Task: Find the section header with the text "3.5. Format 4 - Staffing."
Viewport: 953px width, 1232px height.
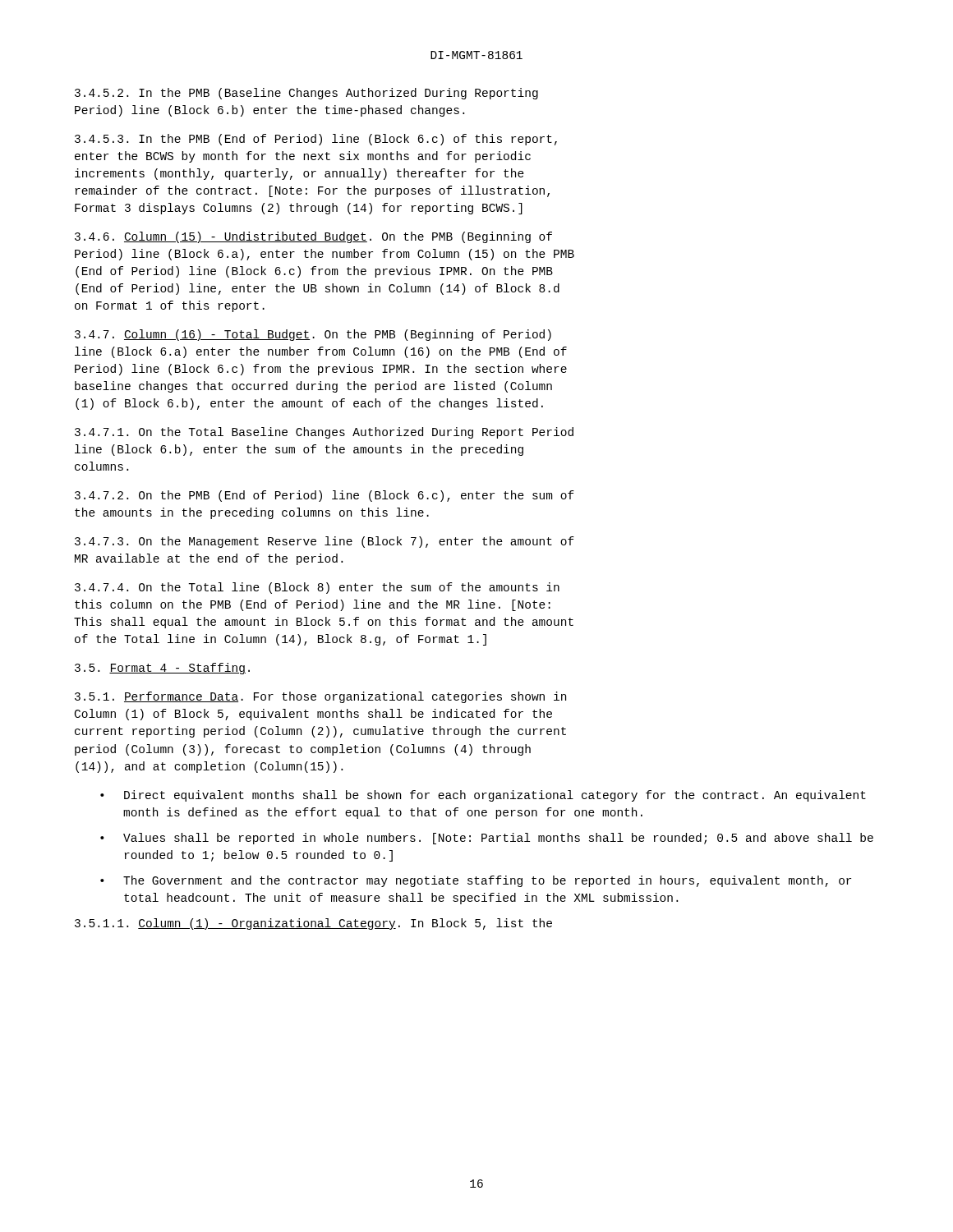Action: (163, 669)
